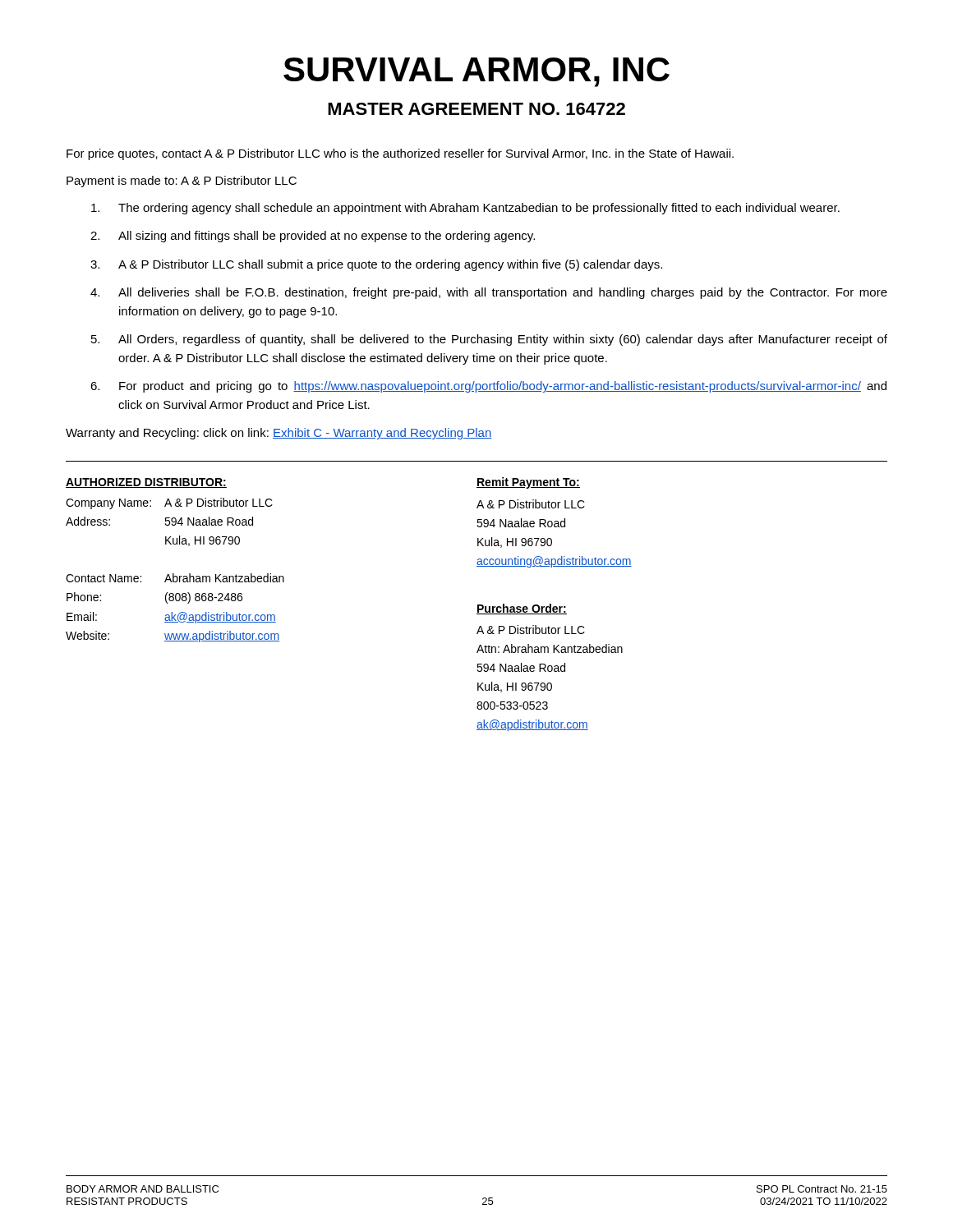
Task: Point to the region starting "4. All deliveries shall be F.O.B. destination, freight"
Action: (489, 302)
